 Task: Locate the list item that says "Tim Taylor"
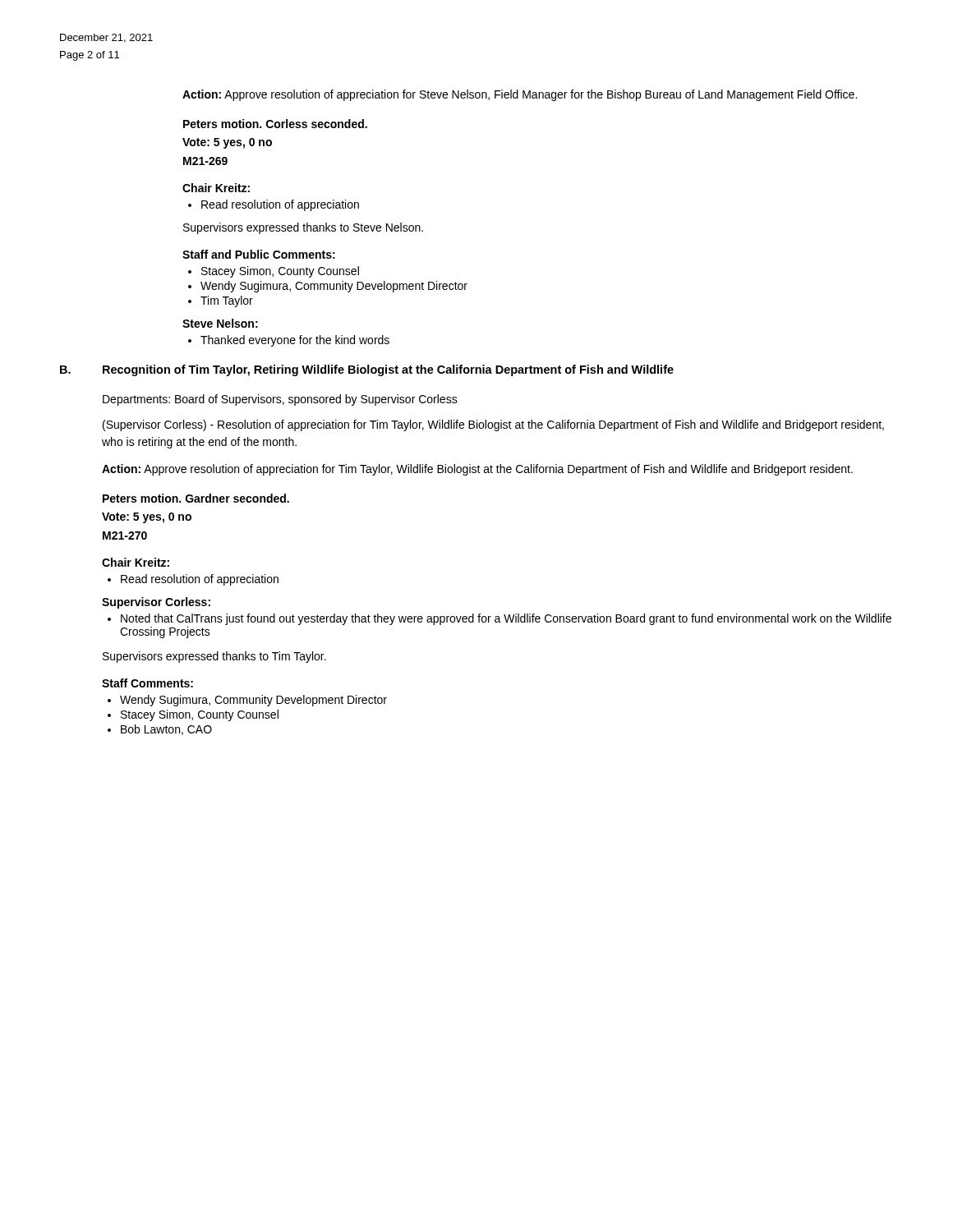pyautogui.click(x=221, y=301)
